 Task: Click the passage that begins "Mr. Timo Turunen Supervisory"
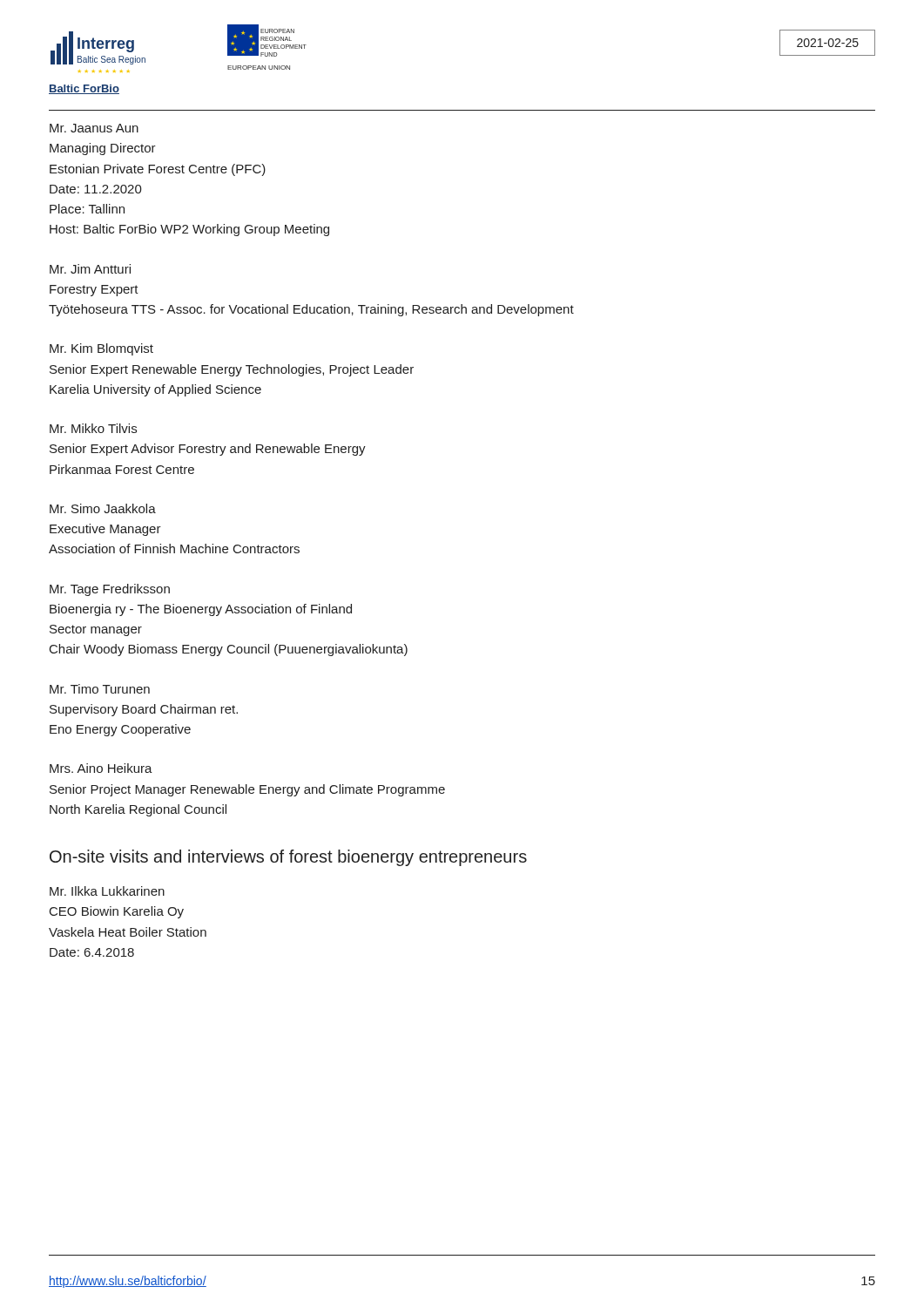100,689
